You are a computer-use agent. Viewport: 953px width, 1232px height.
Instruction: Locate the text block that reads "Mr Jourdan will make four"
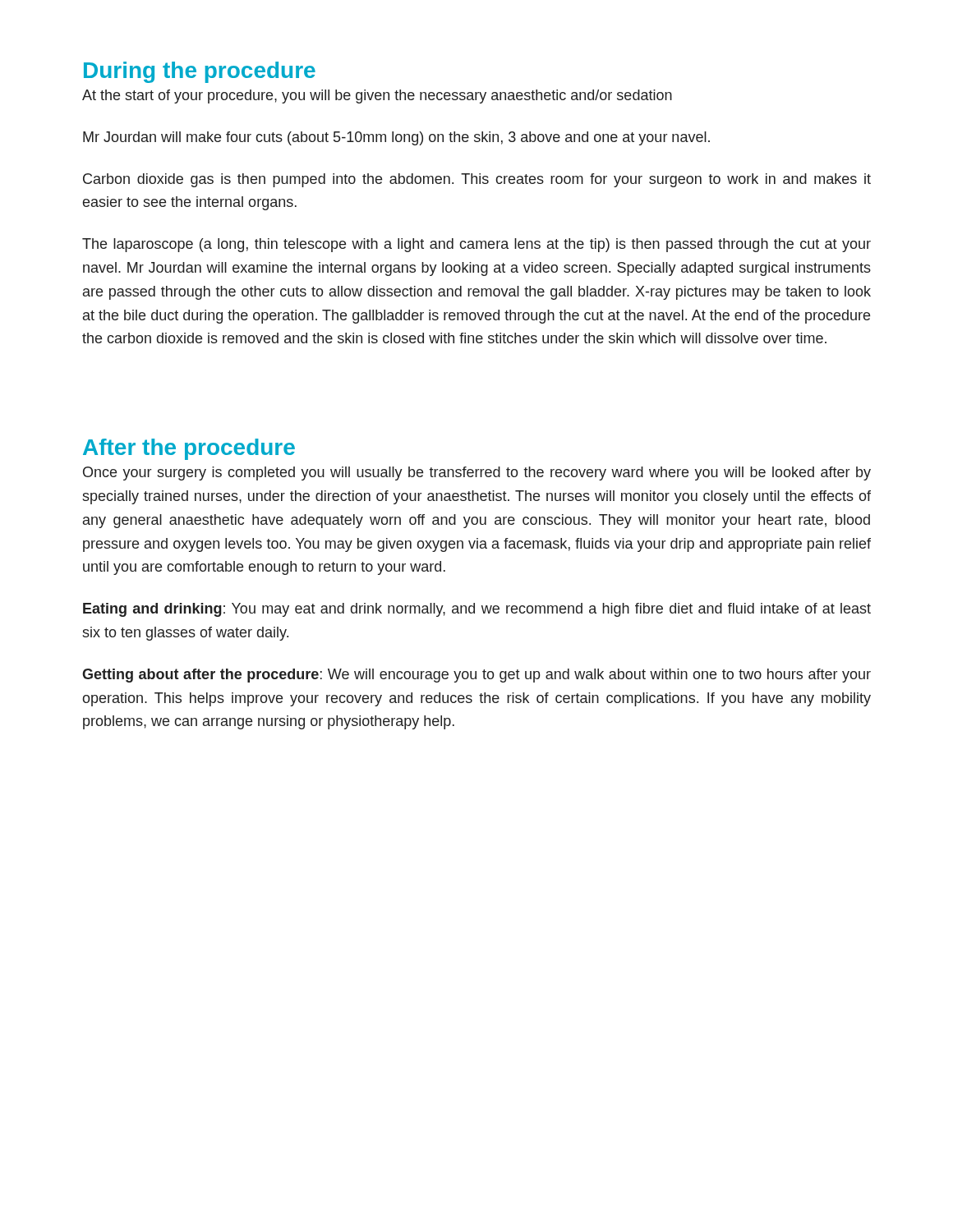click(397, 137)
